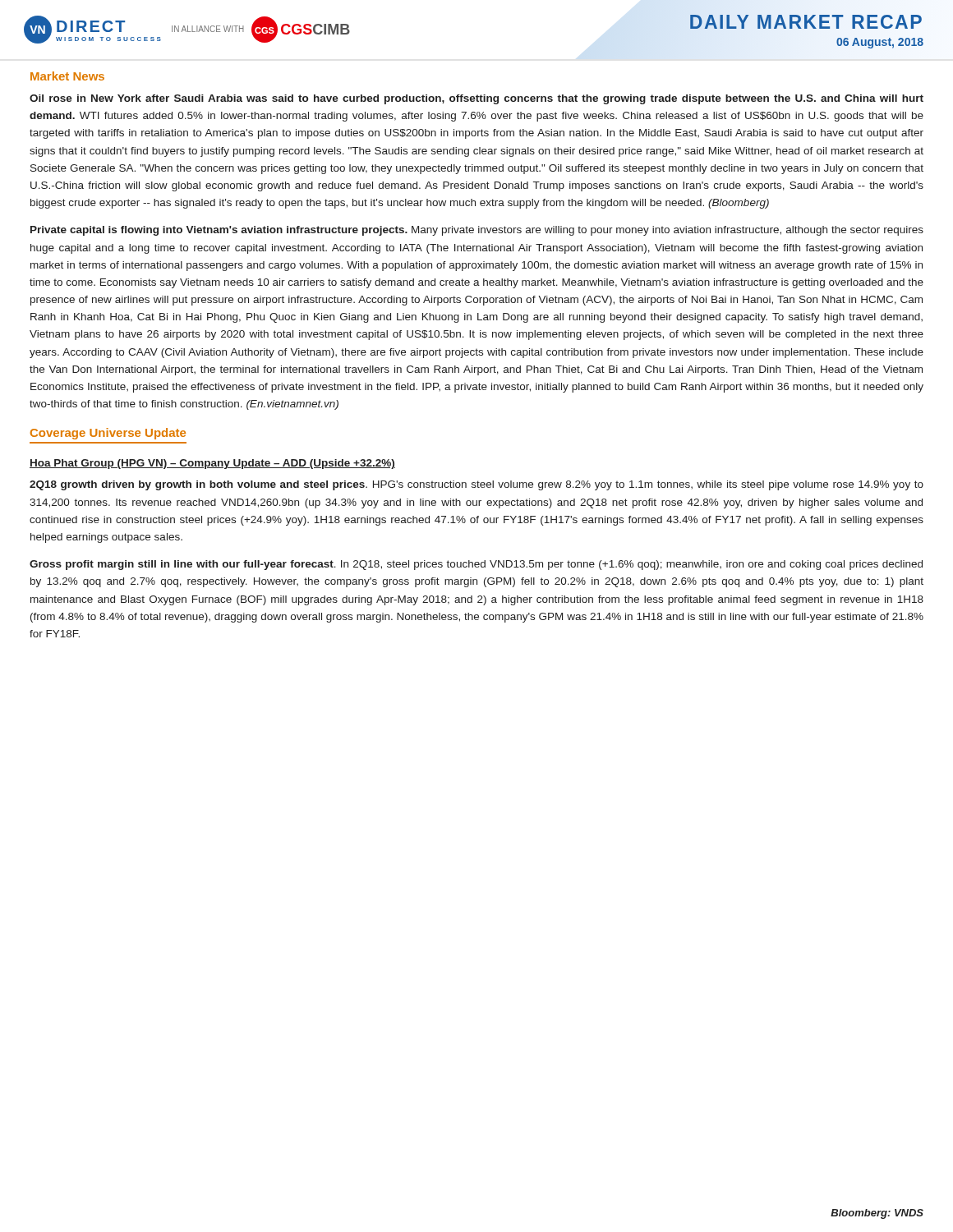Navigate to the block starting "Gross profit margin still"
The height and width of the screenshot is (1232, 953).
476,599
